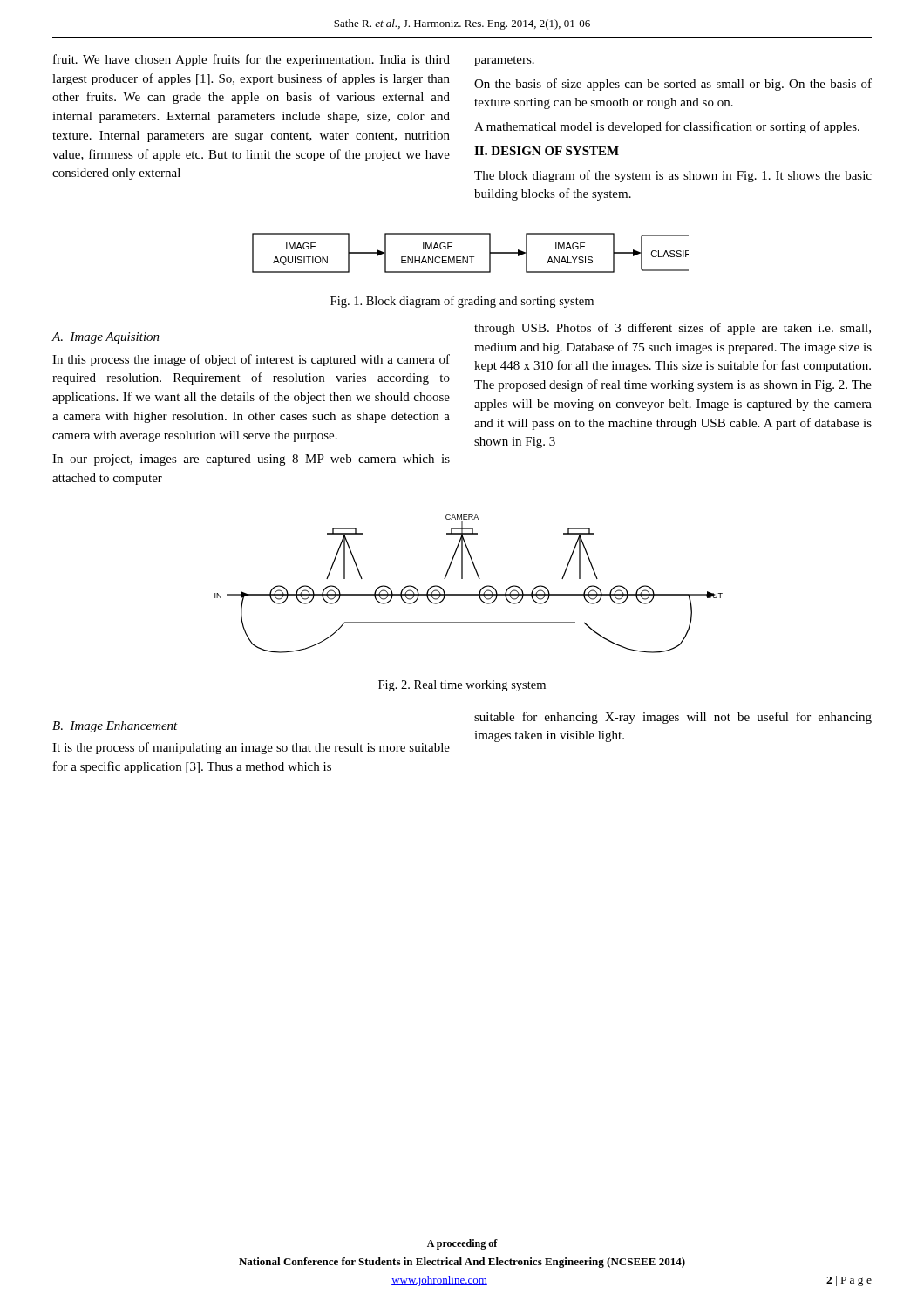Point to the element starting "B. Image Enhancement"
Screen dimensions: 1308x924
[115, 725]
